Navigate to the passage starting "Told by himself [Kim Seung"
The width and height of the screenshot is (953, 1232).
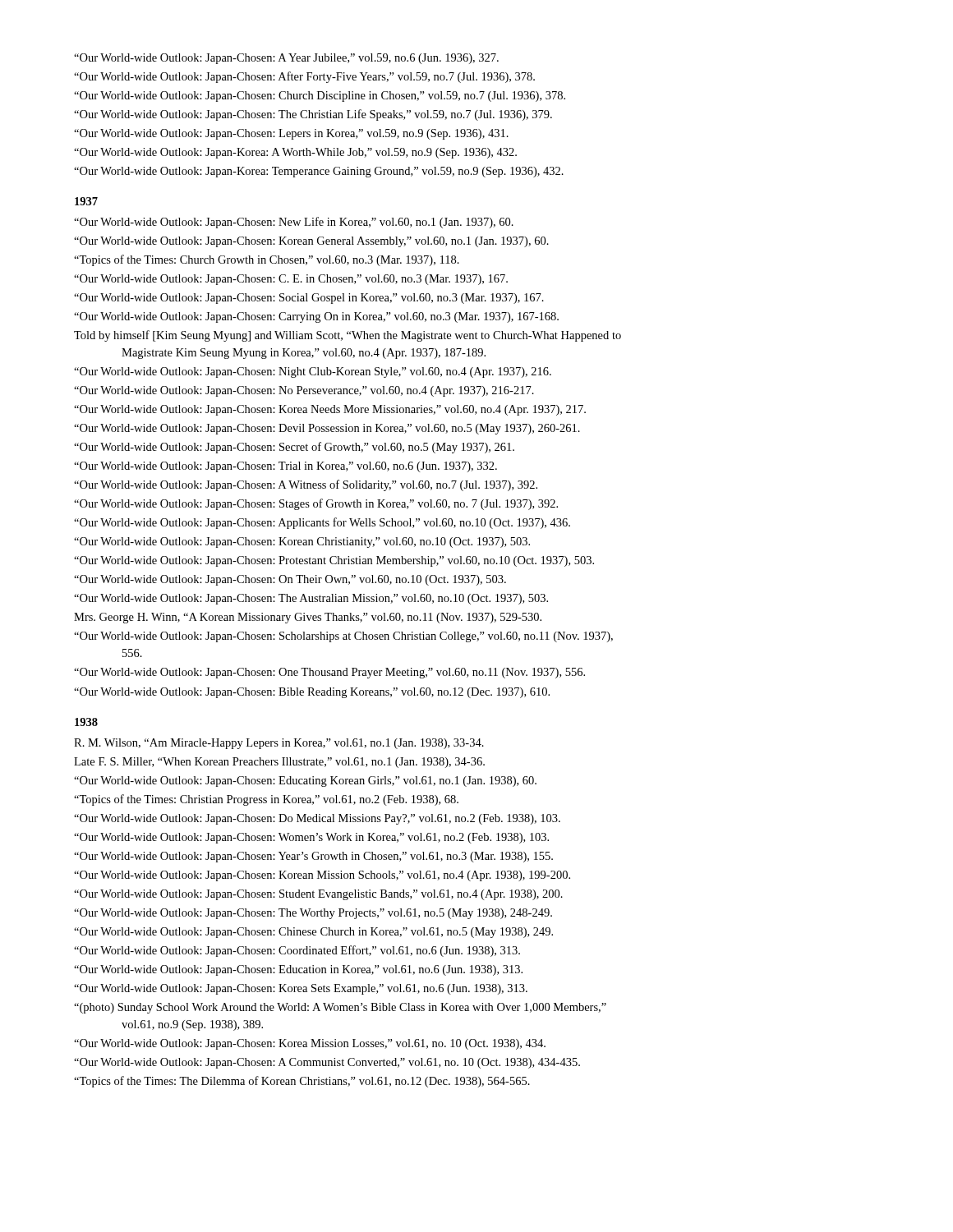[348, 344]
